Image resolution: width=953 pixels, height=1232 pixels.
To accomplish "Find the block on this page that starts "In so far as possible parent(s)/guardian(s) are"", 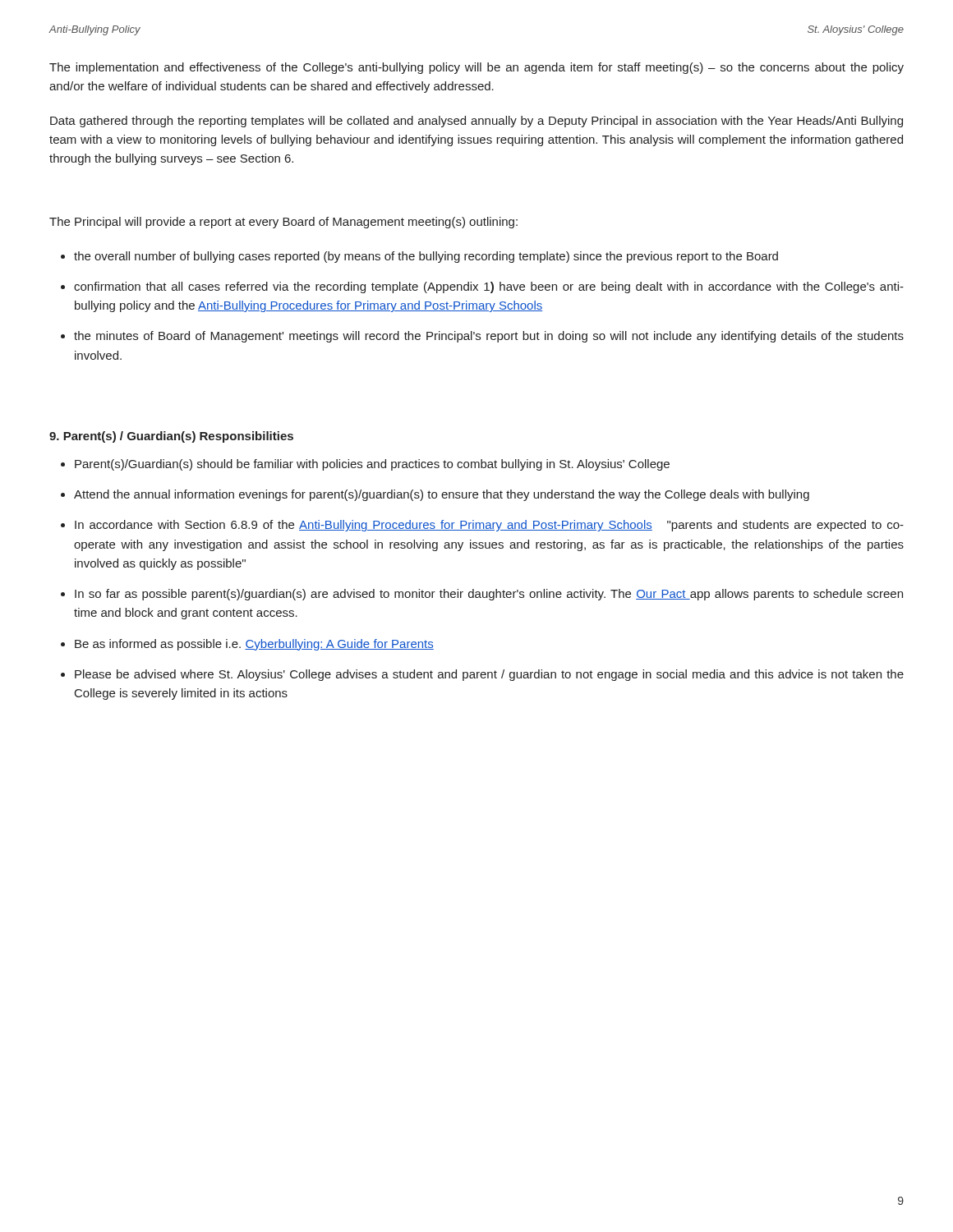I will (489, 603).
